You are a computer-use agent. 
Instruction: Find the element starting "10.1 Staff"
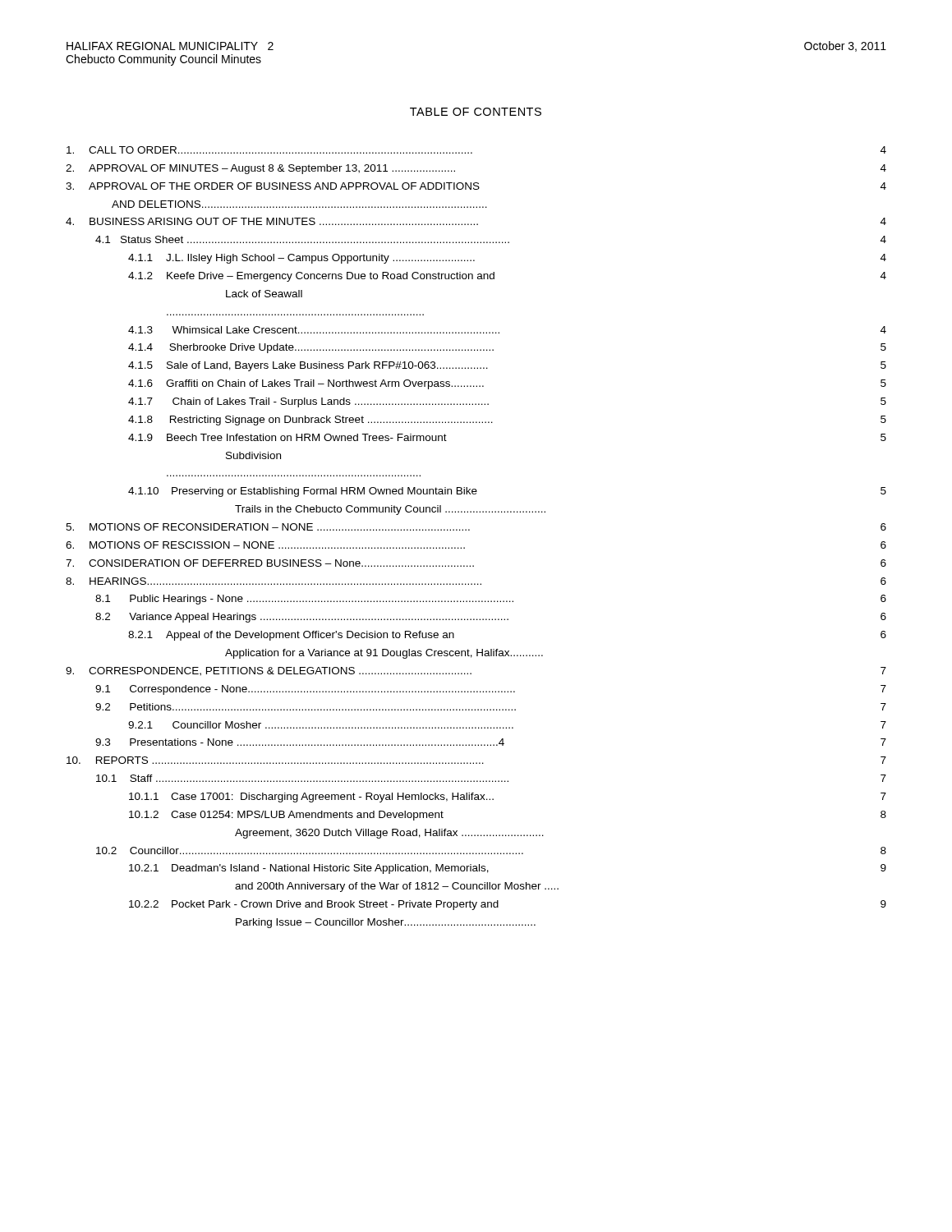click(x=491, y=779)
